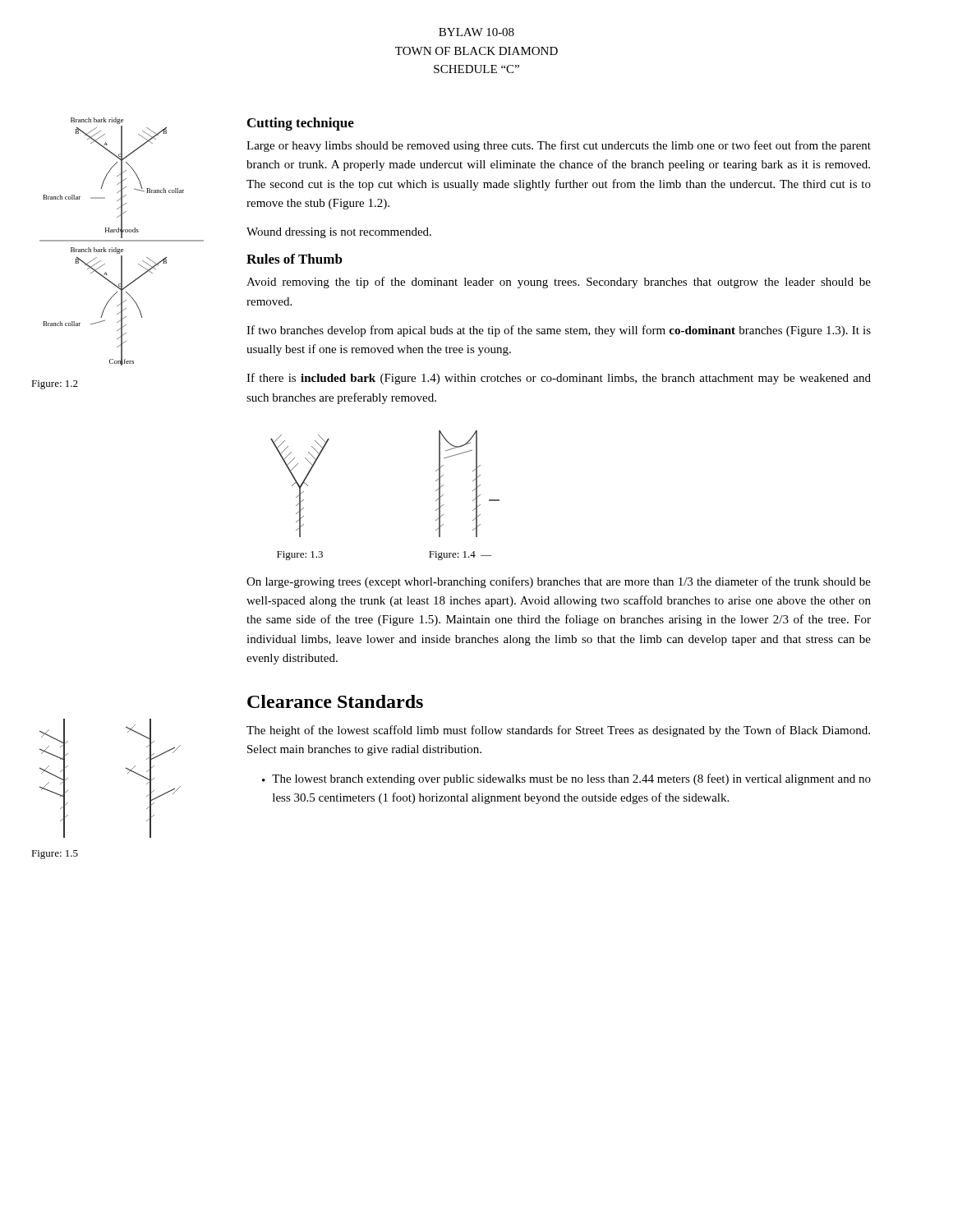Find the block on this page that starts "If two branches develop from apical"
Image resolution: width=953 pixels, height=1232 pixels.
[x=559, y=340]
